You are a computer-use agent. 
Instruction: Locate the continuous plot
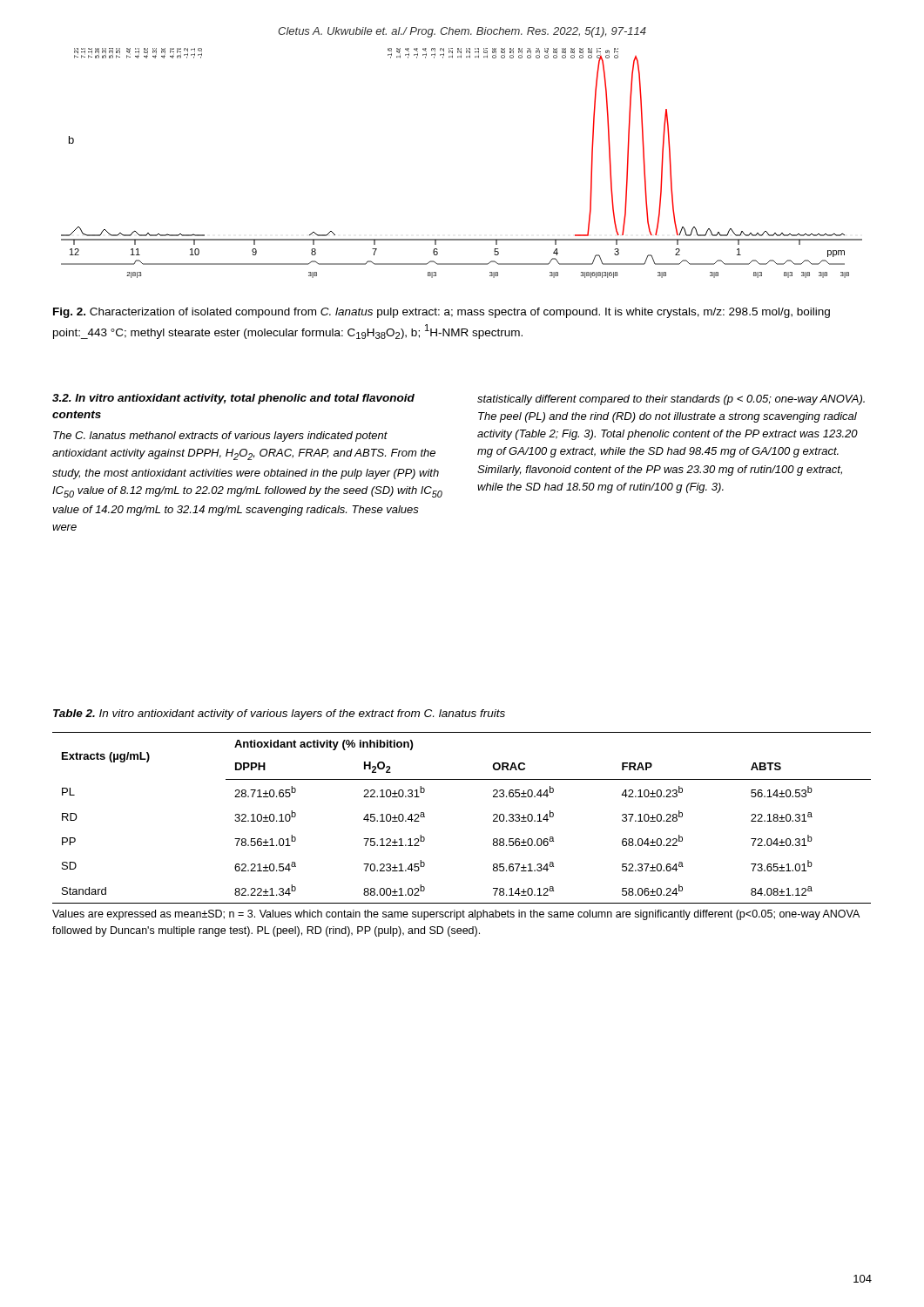[462, 170]
